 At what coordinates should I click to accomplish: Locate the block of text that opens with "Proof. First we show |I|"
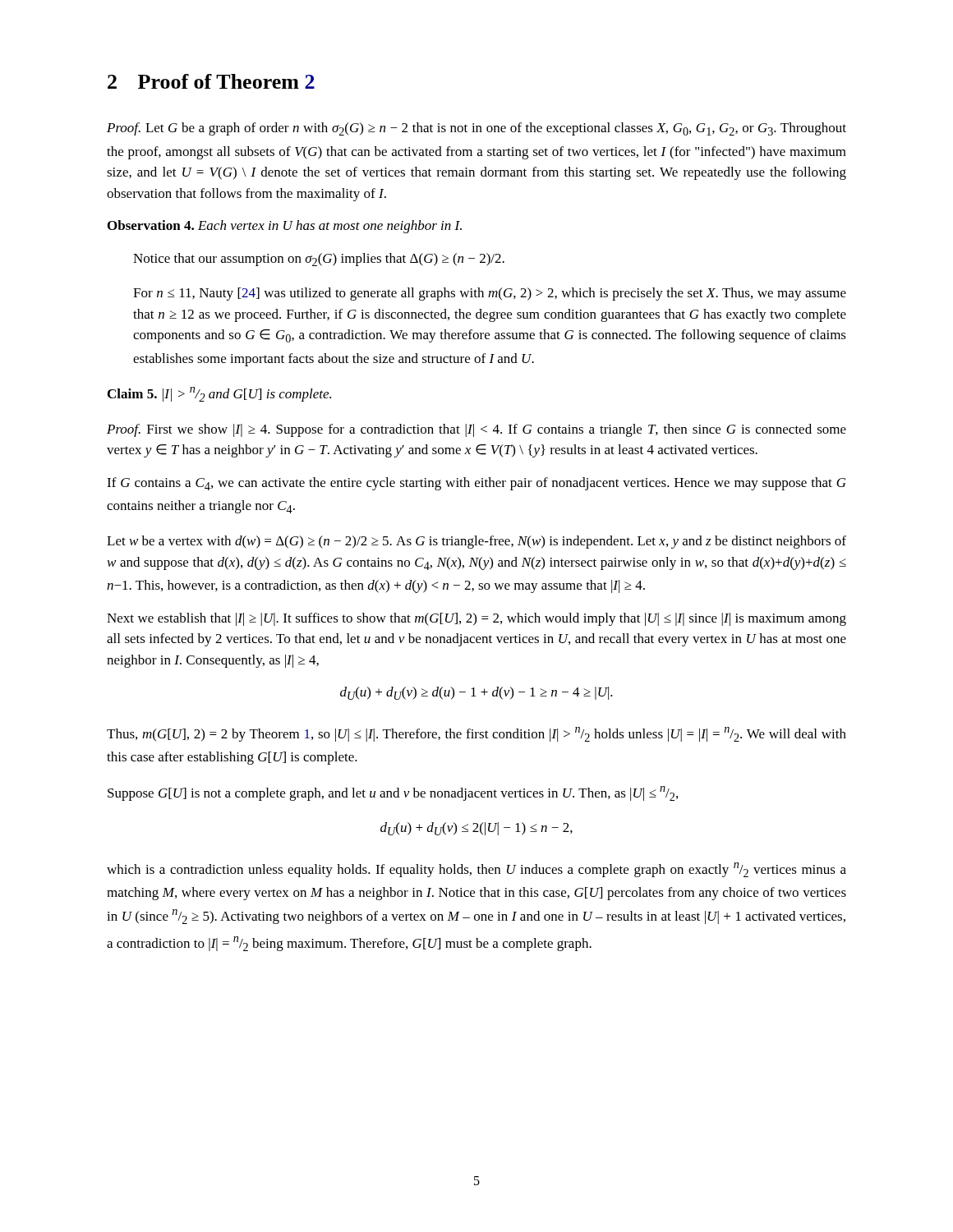[x=476, y=440]
